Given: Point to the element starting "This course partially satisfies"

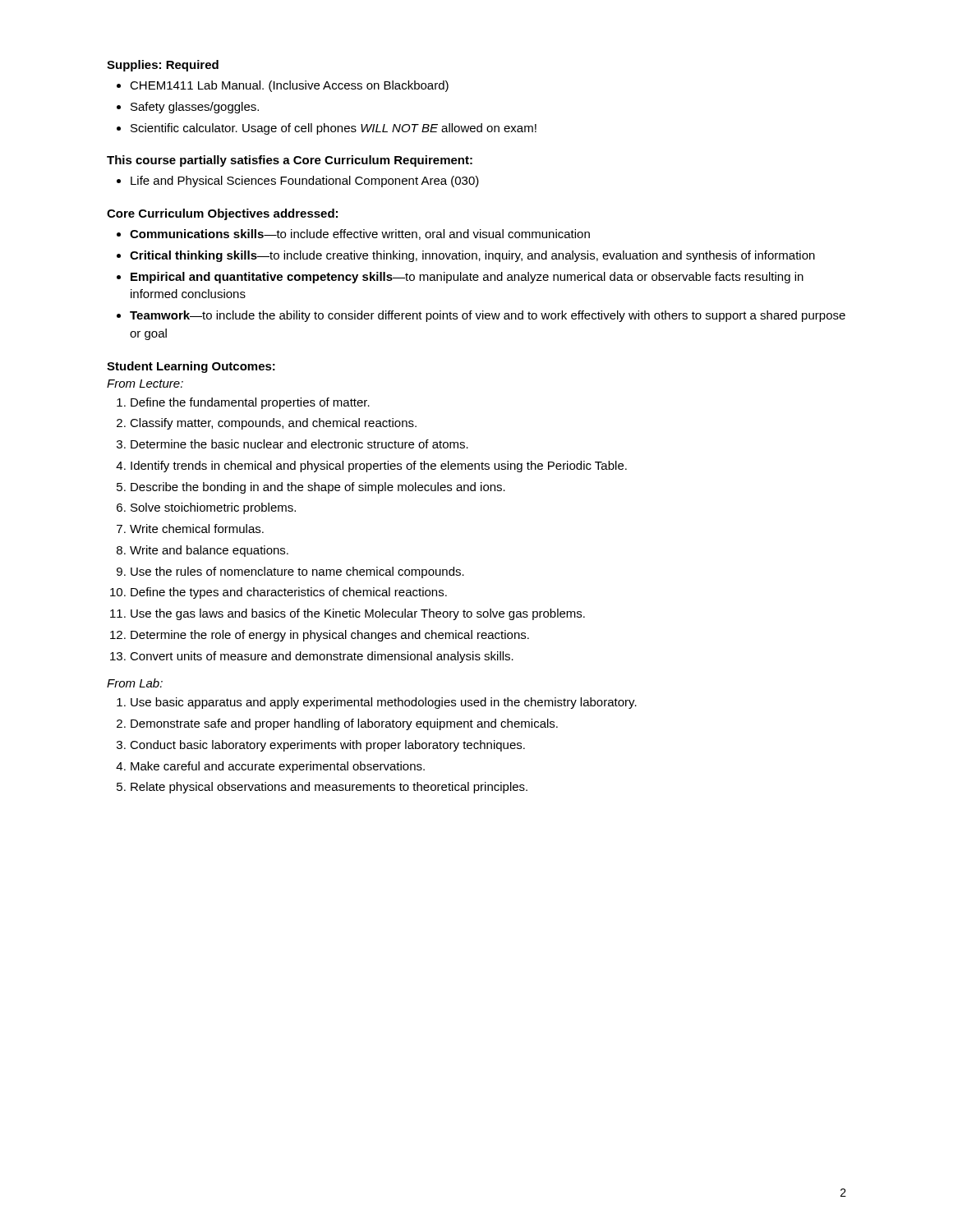Looking at the screenshot, I should [x=290, y=160].
